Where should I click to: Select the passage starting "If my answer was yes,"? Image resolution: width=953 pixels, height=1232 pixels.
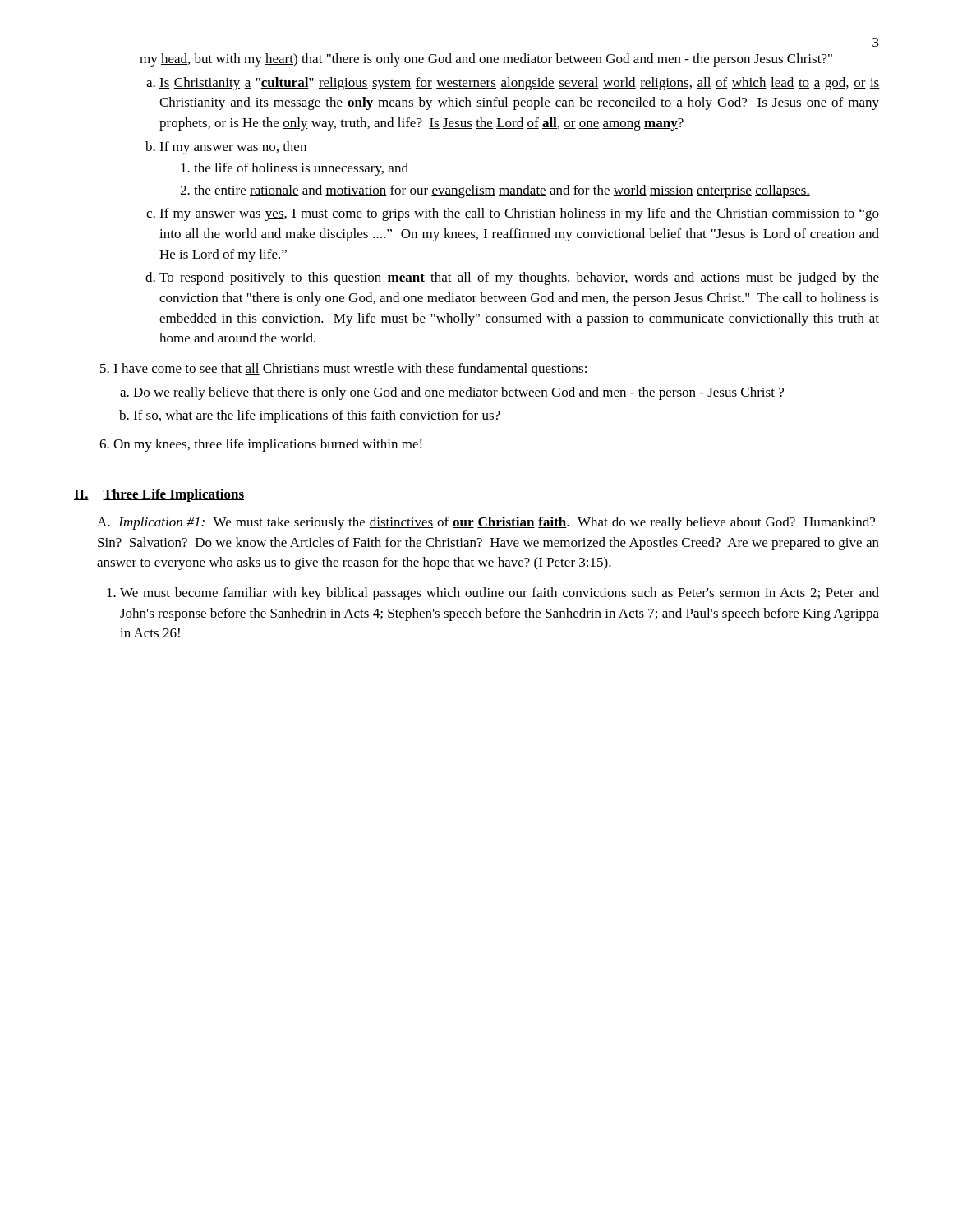coord(519,234)
